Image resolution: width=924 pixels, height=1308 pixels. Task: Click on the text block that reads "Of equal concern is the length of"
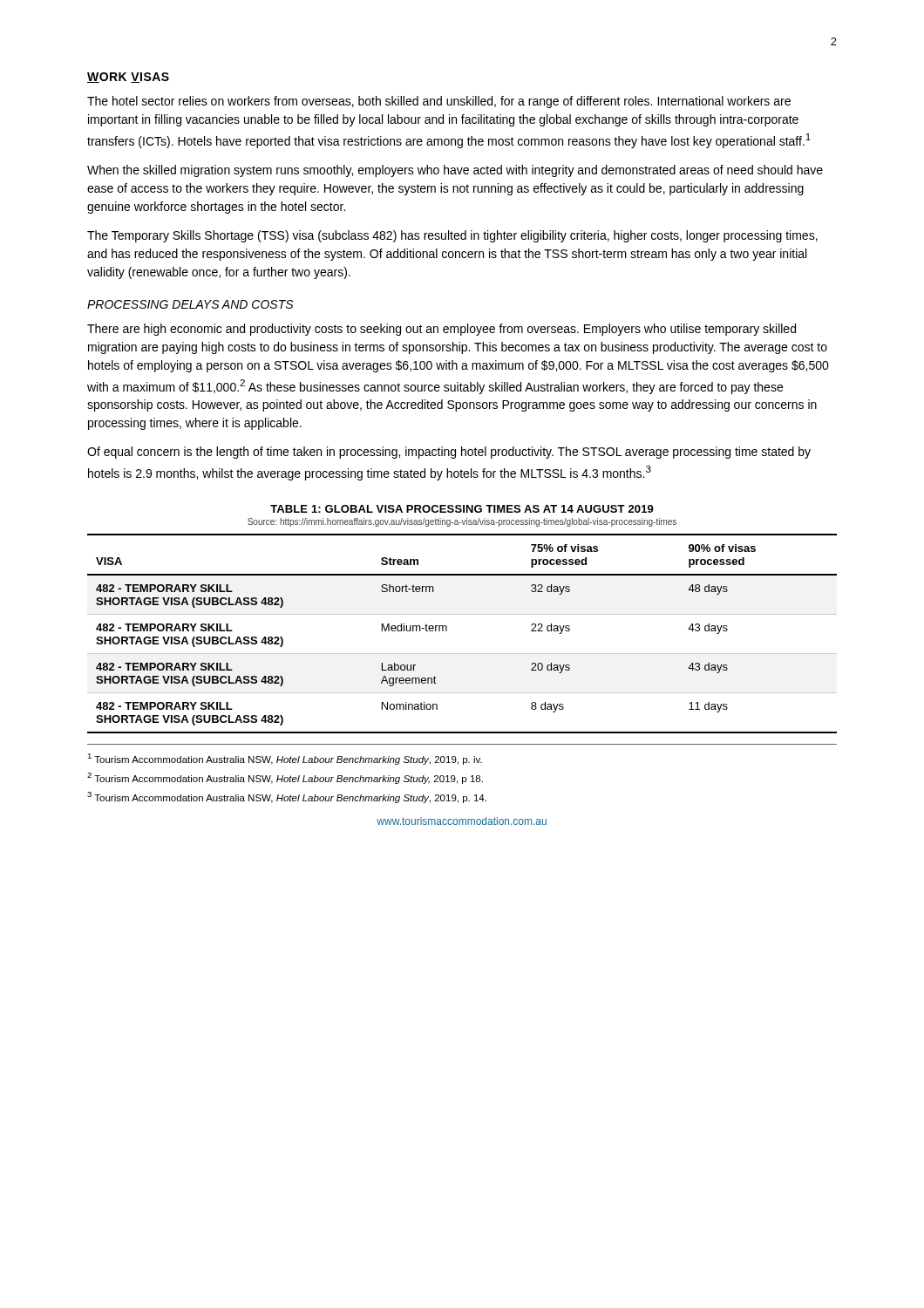(x=449, y=463)
